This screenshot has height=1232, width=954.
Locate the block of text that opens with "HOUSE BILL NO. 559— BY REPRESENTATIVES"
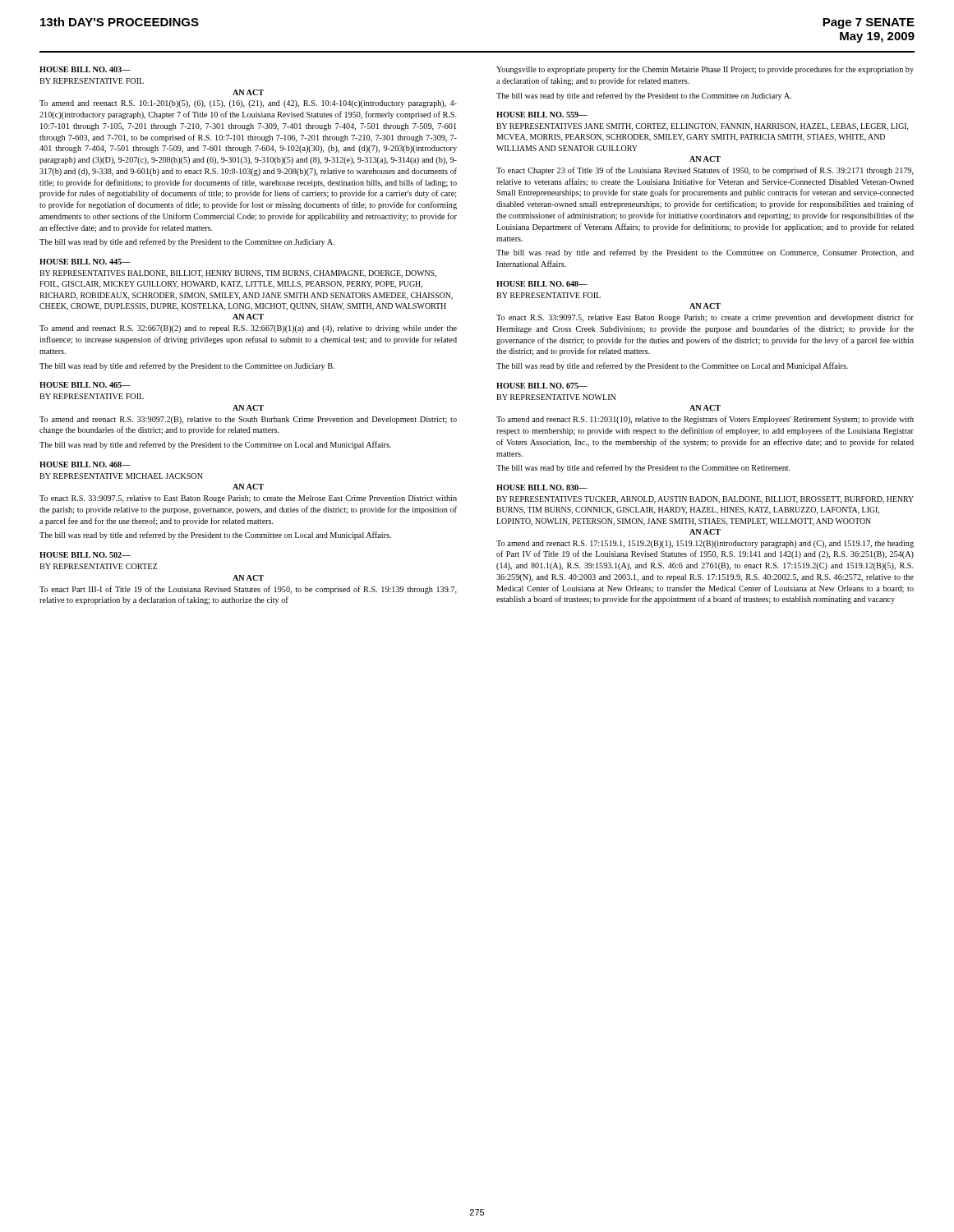pos(705,190)
